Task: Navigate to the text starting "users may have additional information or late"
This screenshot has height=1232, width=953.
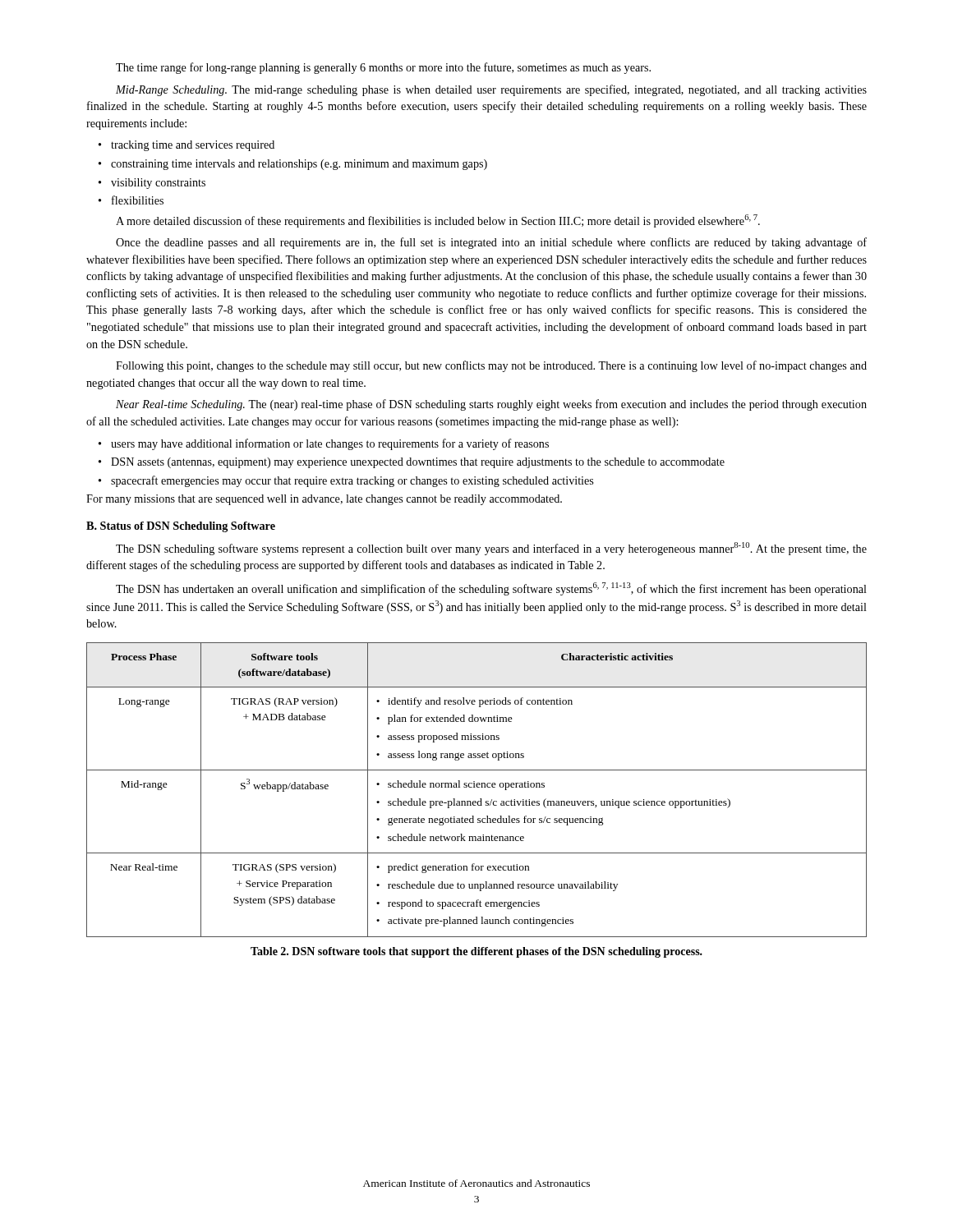Action: pos(330,443)
